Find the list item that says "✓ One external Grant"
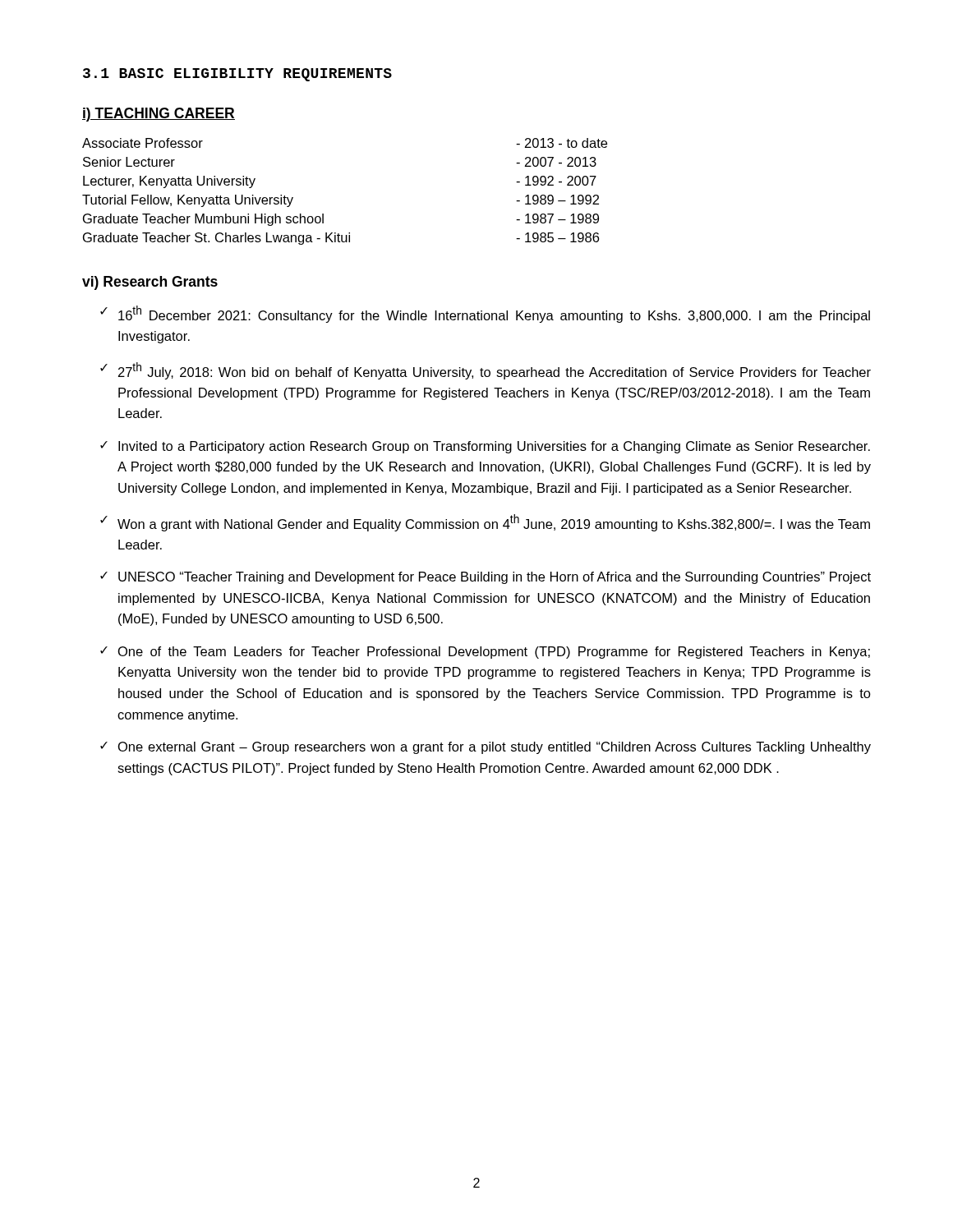 point(485,758)
